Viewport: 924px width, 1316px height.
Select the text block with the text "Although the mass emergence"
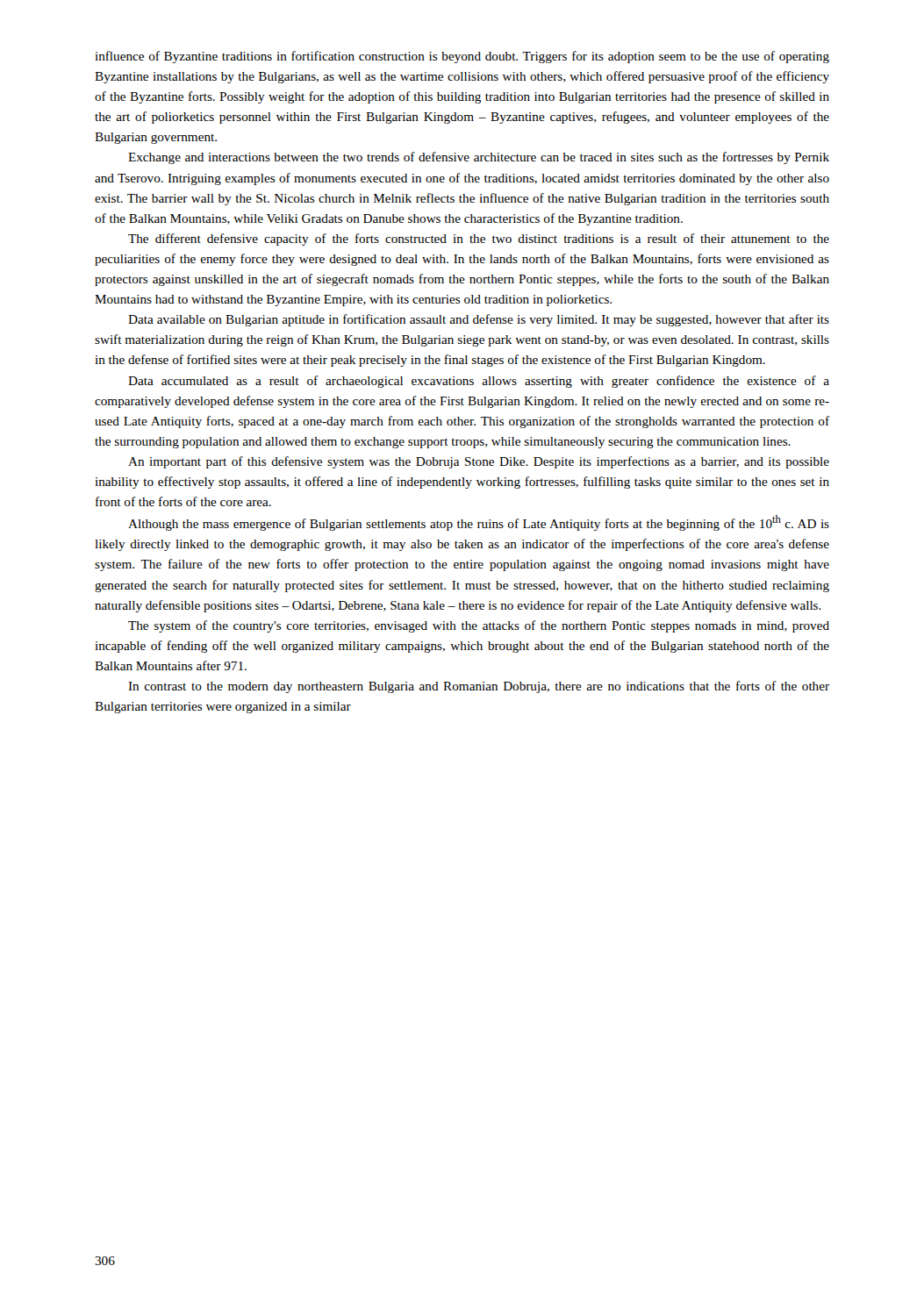click(462, 563)
